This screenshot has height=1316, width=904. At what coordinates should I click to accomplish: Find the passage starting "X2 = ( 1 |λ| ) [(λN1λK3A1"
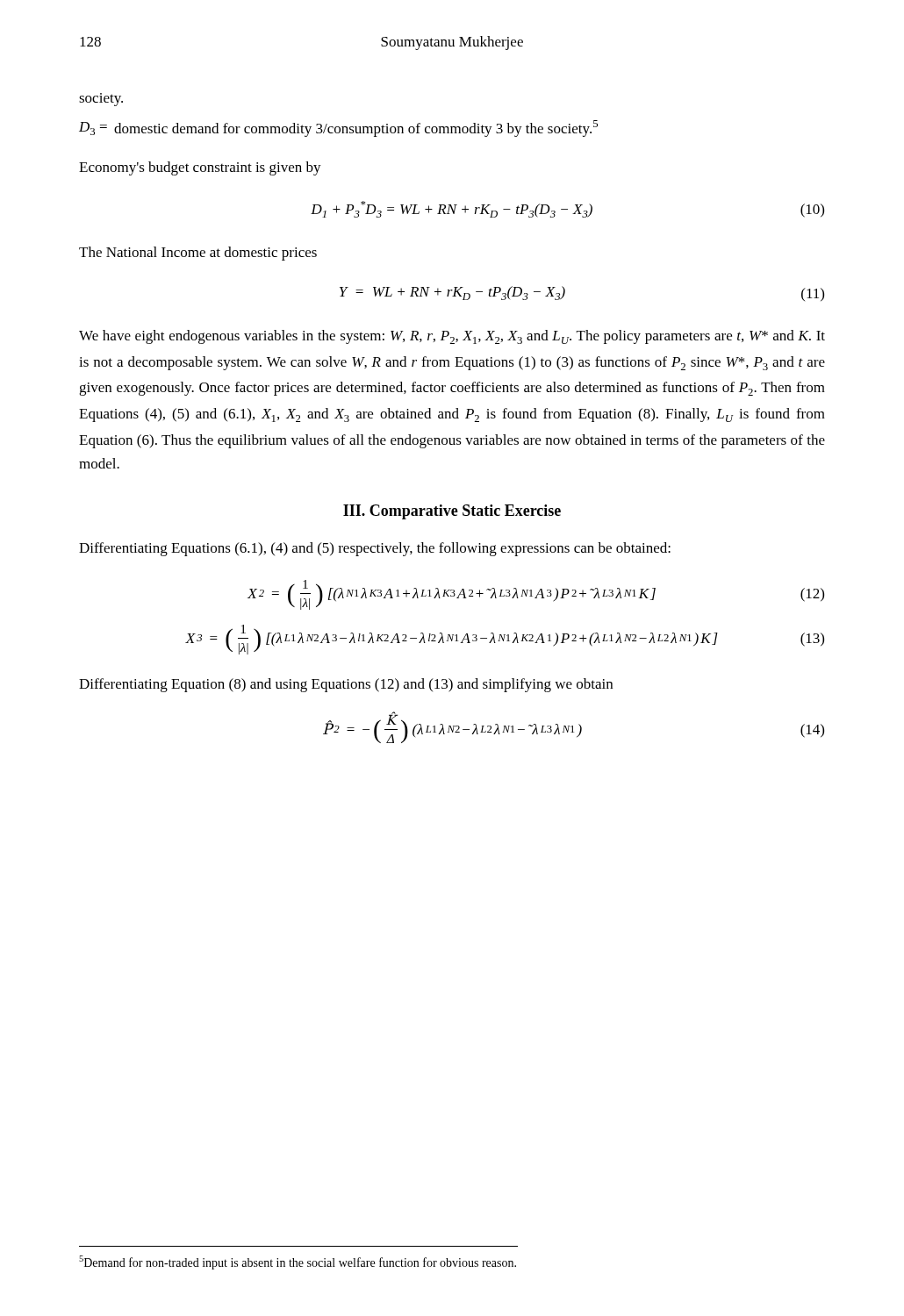[536, 594]
